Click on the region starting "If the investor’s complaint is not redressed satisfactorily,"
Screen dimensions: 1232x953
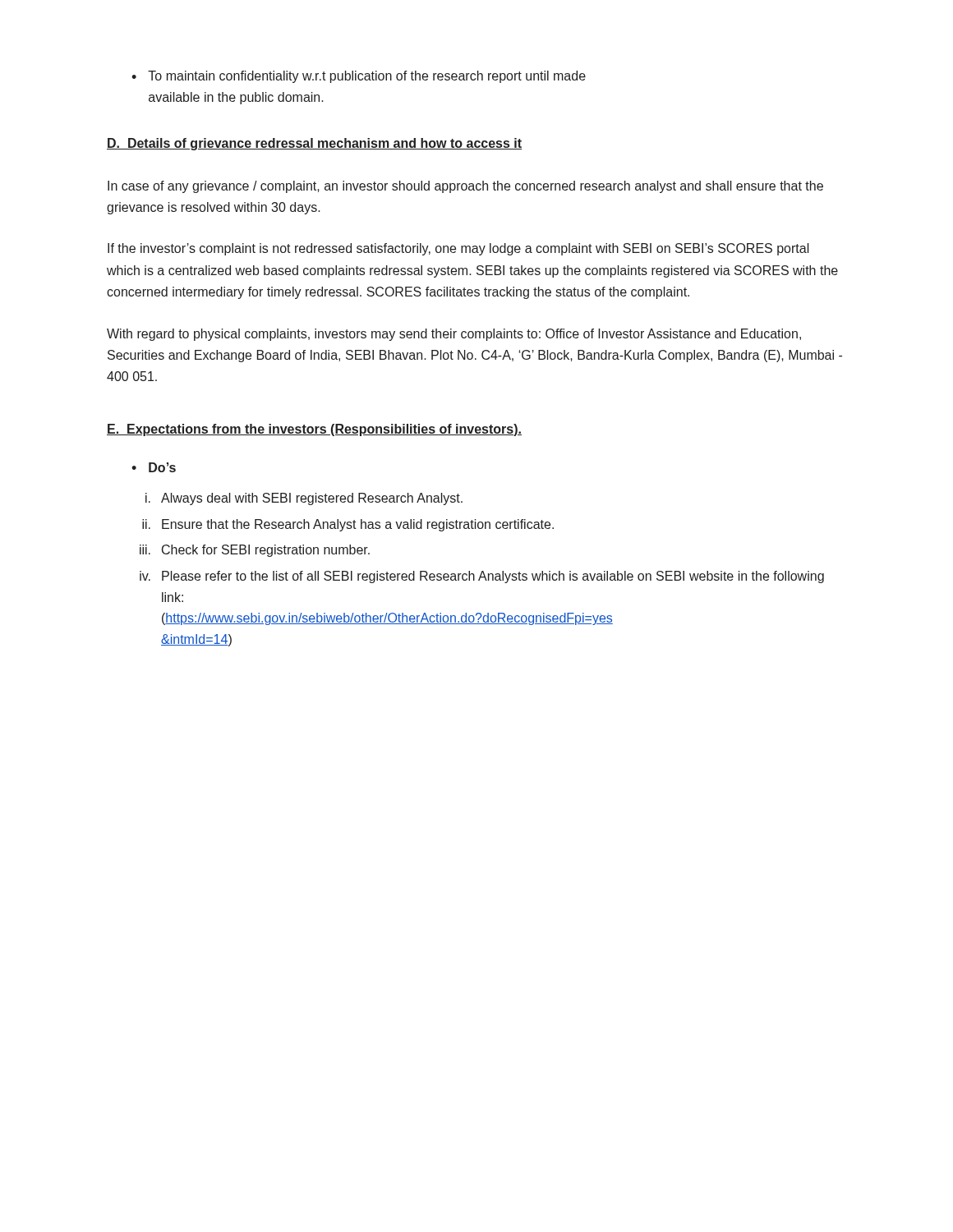click(x=472, y=270)
